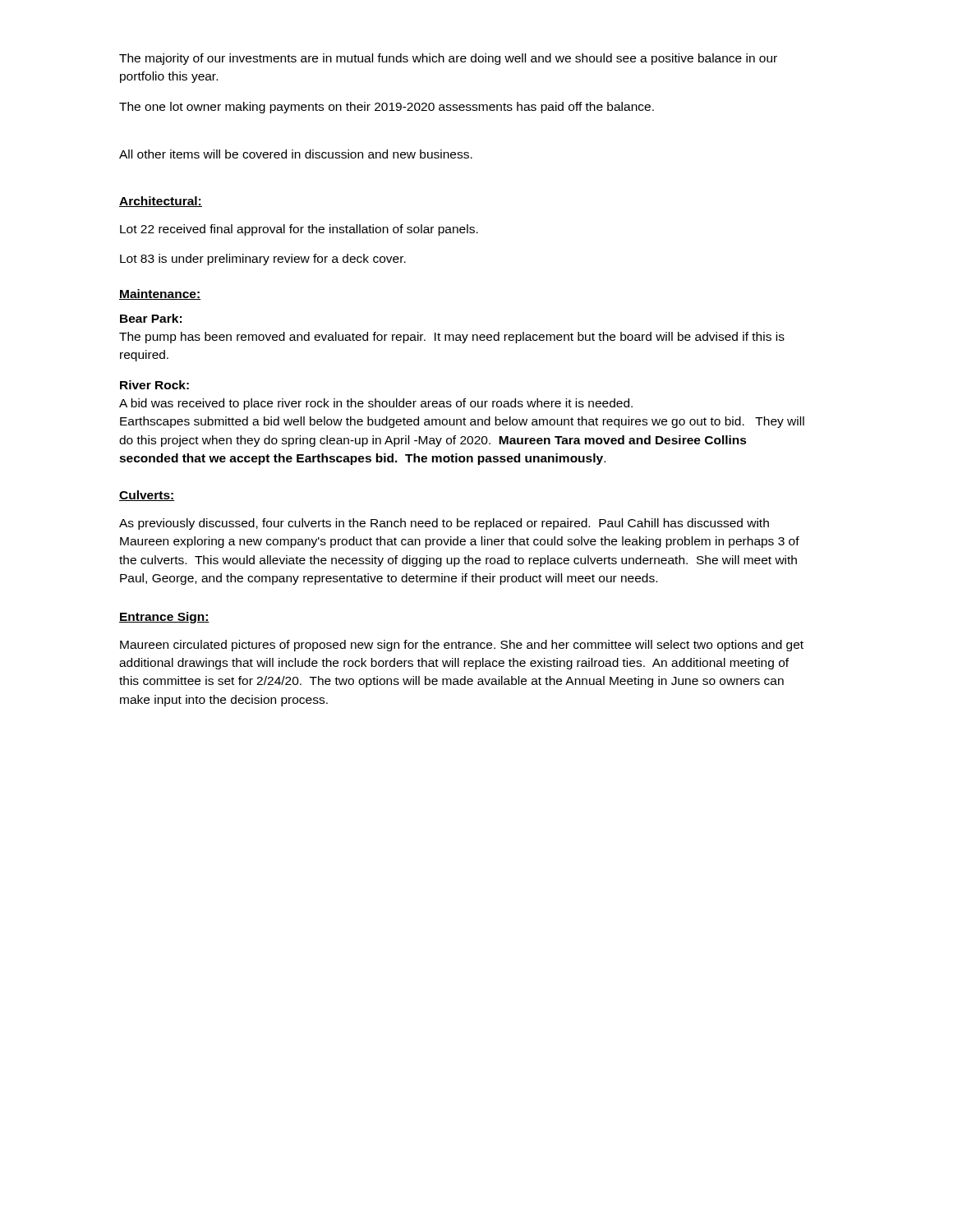The image size is (953, 1232).
Task: Click where it says "Entrance Sign:"
Action: pyautogui.click(x=164, y=616)
